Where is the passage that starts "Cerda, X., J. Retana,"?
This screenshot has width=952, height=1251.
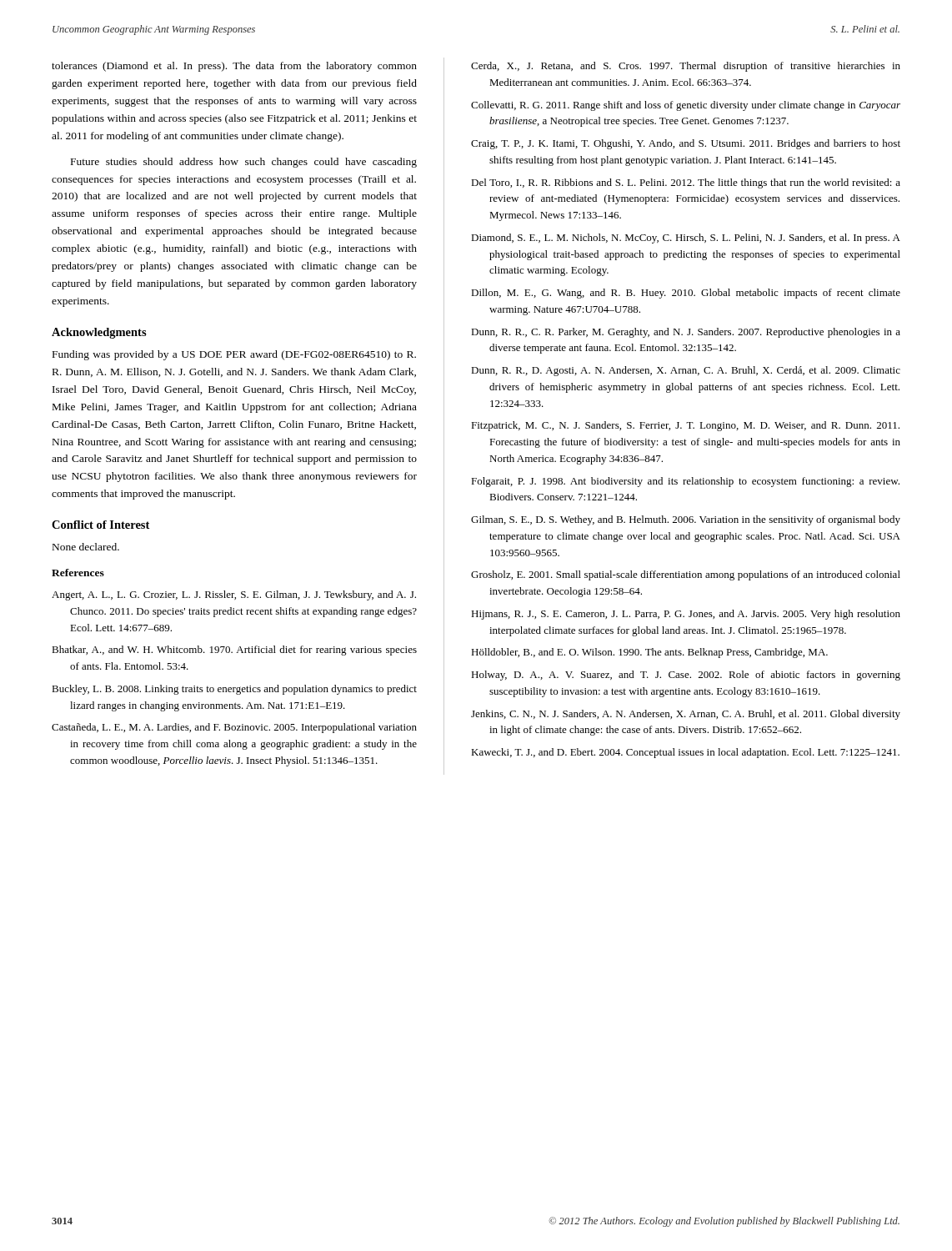(686, 74)
